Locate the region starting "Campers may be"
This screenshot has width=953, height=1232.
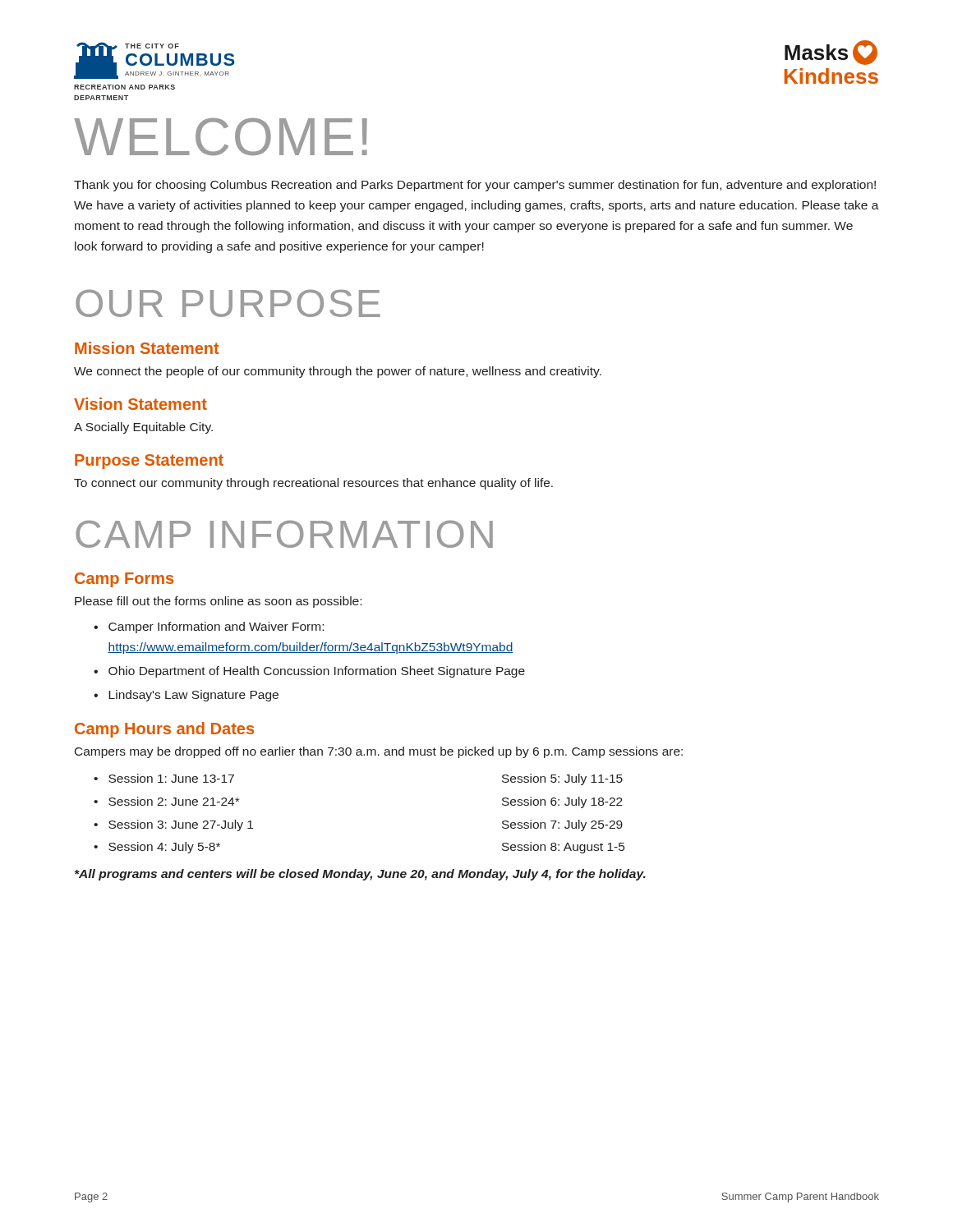click(x=379, y=751)
